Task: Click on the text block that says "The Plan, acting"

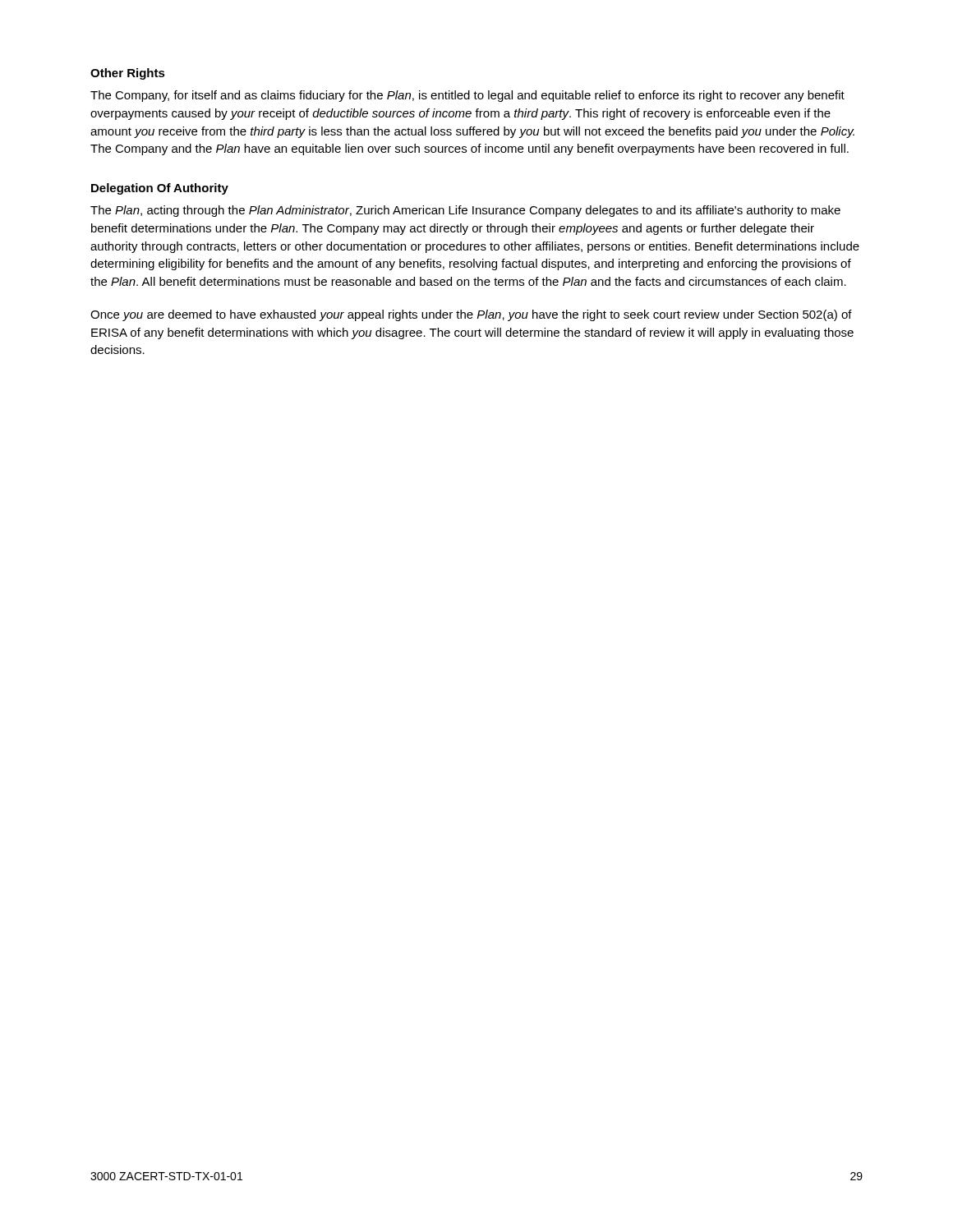Action: (x=475, y=246)
